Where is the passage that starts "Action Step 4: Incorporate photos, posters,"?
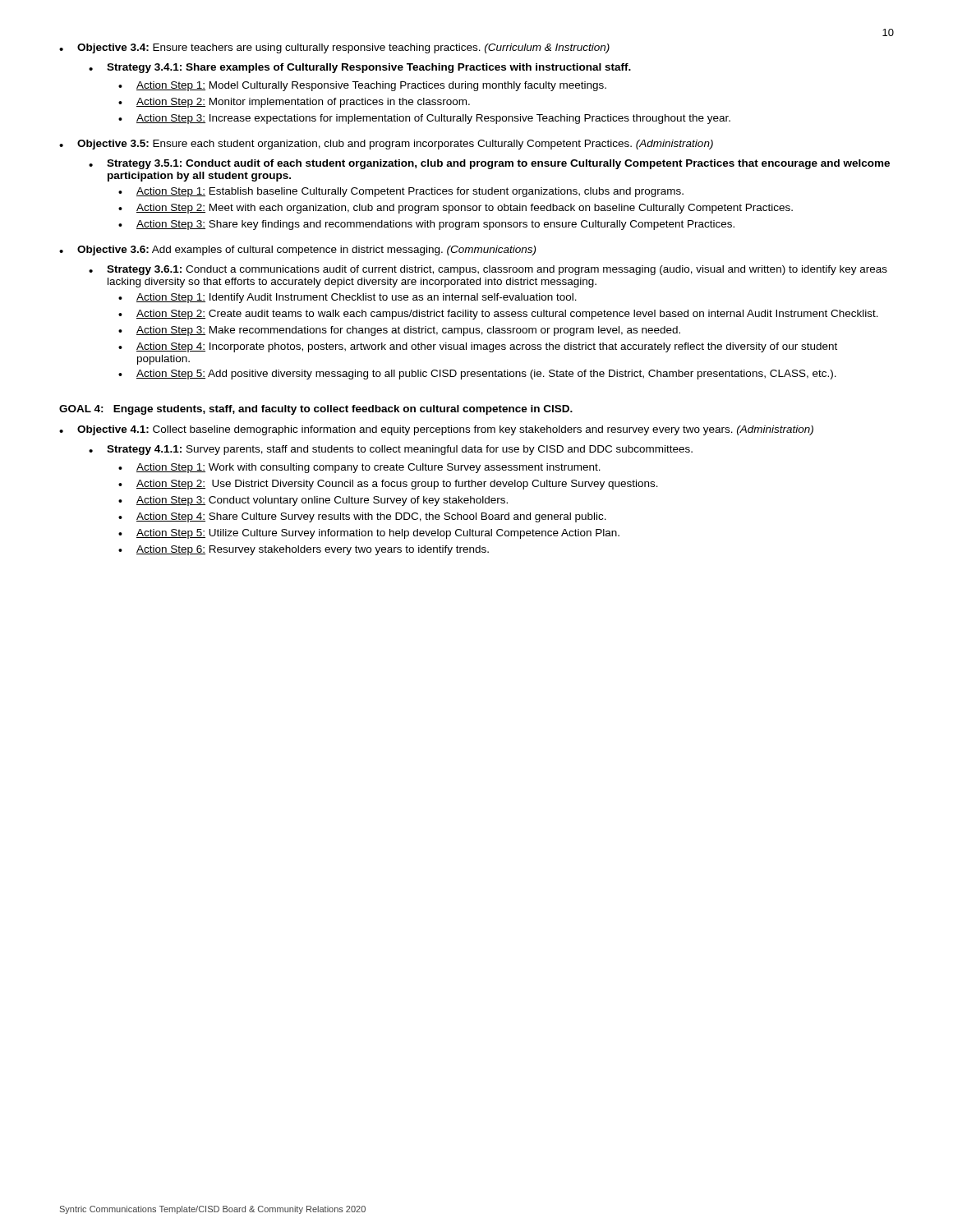The height and width of the screenshot is (1232, 953). [506, 352]
